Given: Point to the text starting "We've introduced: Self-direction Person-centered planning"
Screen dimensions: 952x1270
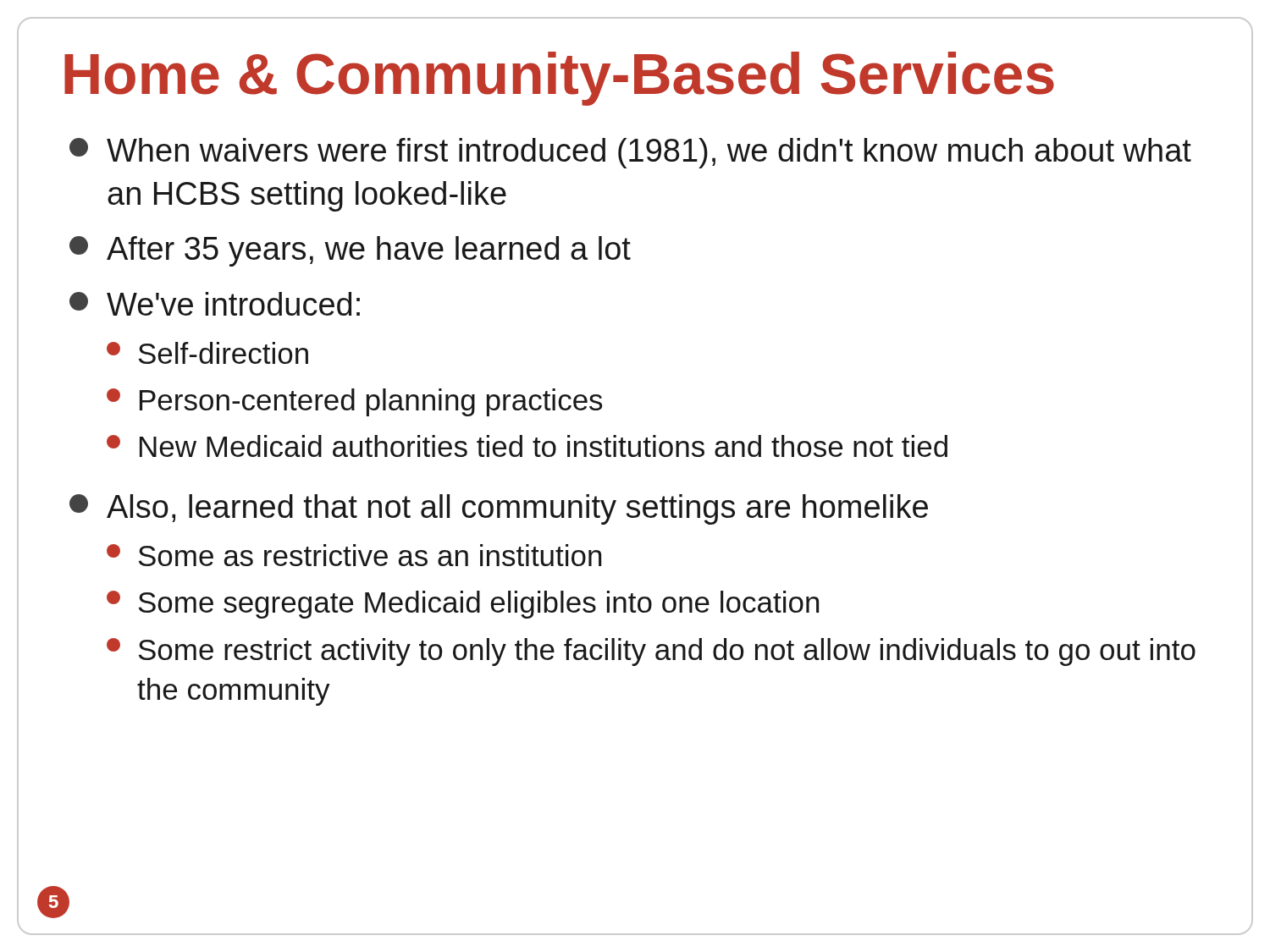Looking at the screenshot, I should tap(215, 304).
